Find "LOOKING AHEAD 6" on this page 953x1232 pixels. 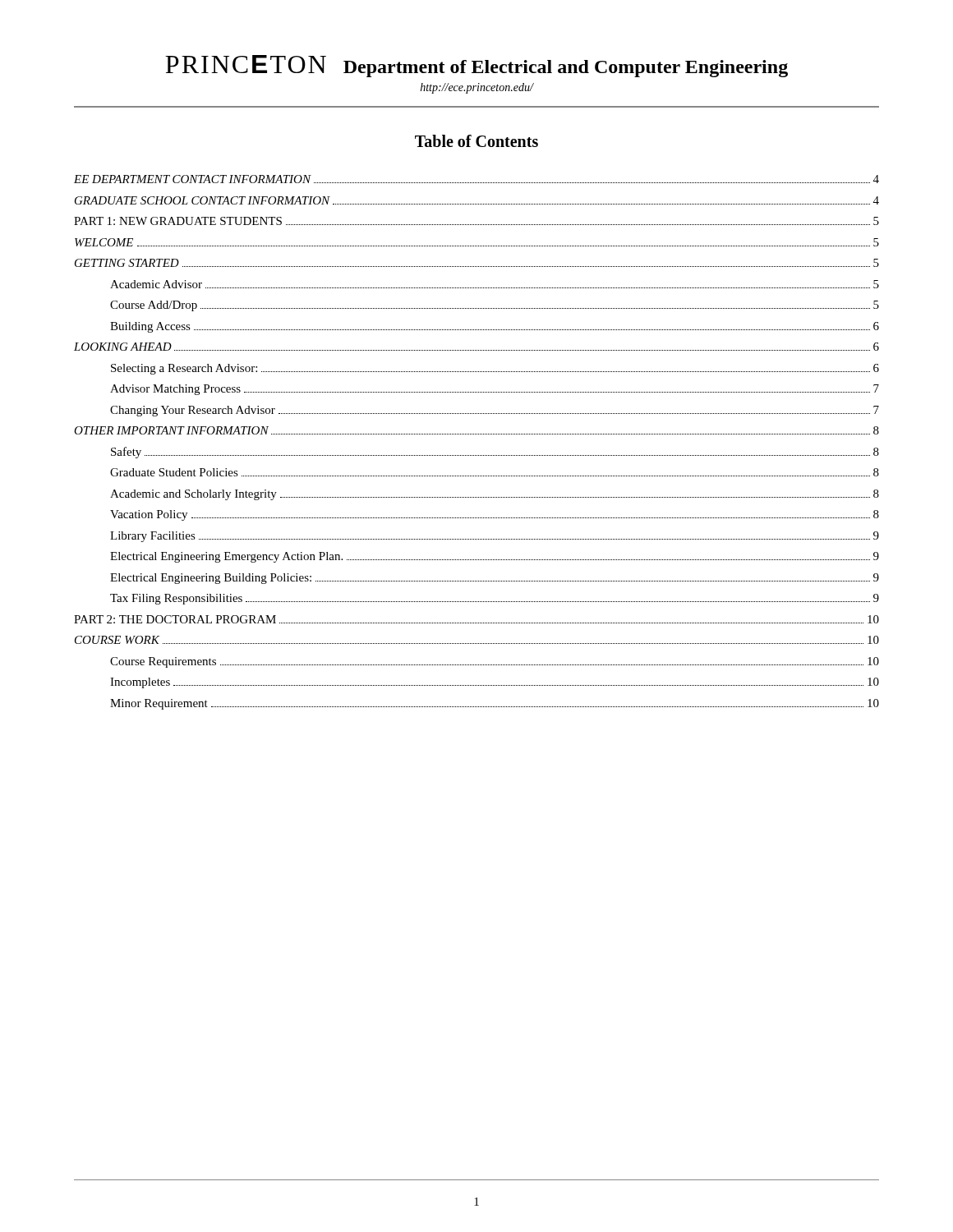click(476, 347)
